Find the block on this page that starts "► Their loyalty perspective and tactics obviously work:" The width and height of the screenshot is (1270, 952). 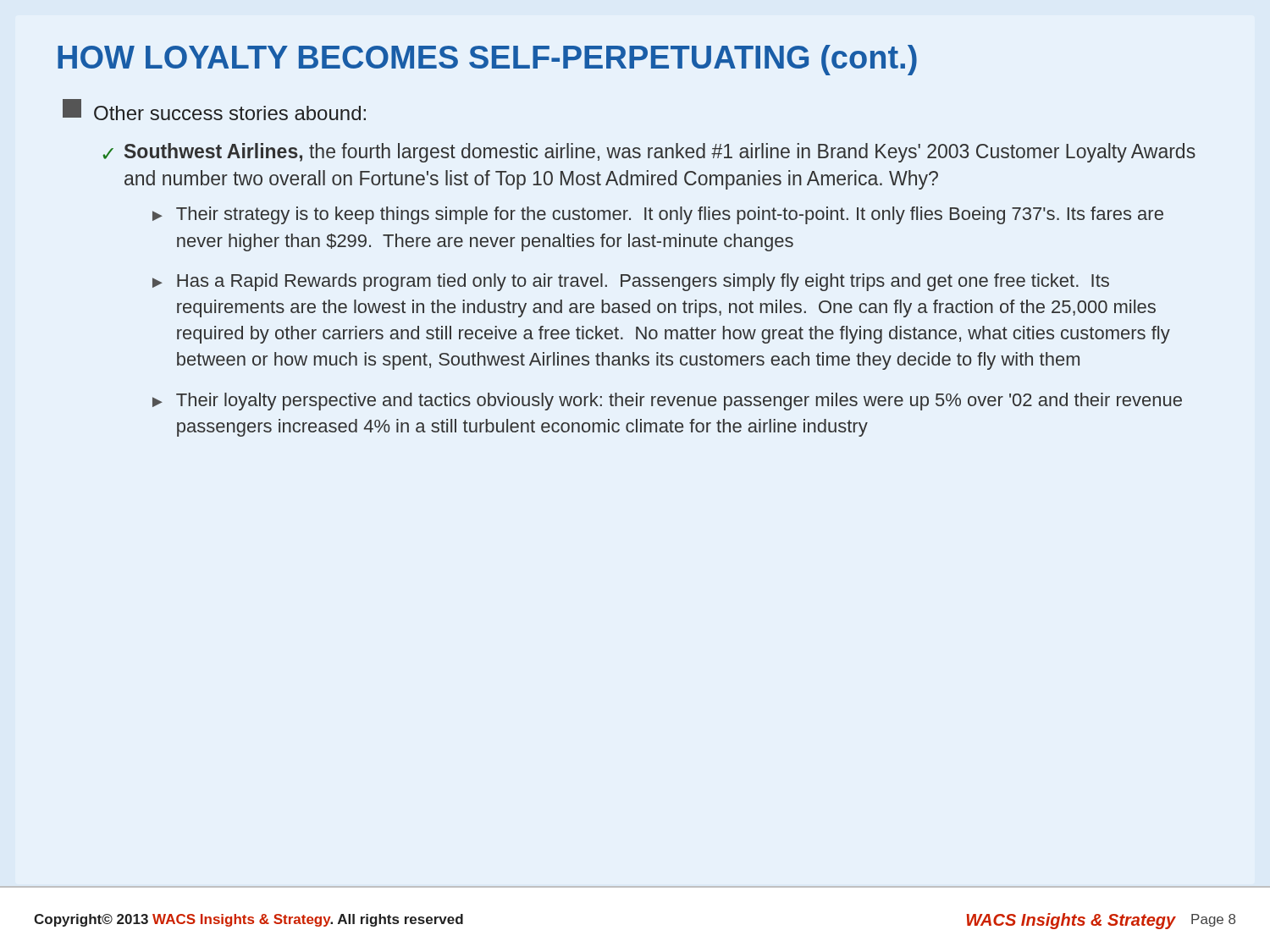[x=682, y=413]
